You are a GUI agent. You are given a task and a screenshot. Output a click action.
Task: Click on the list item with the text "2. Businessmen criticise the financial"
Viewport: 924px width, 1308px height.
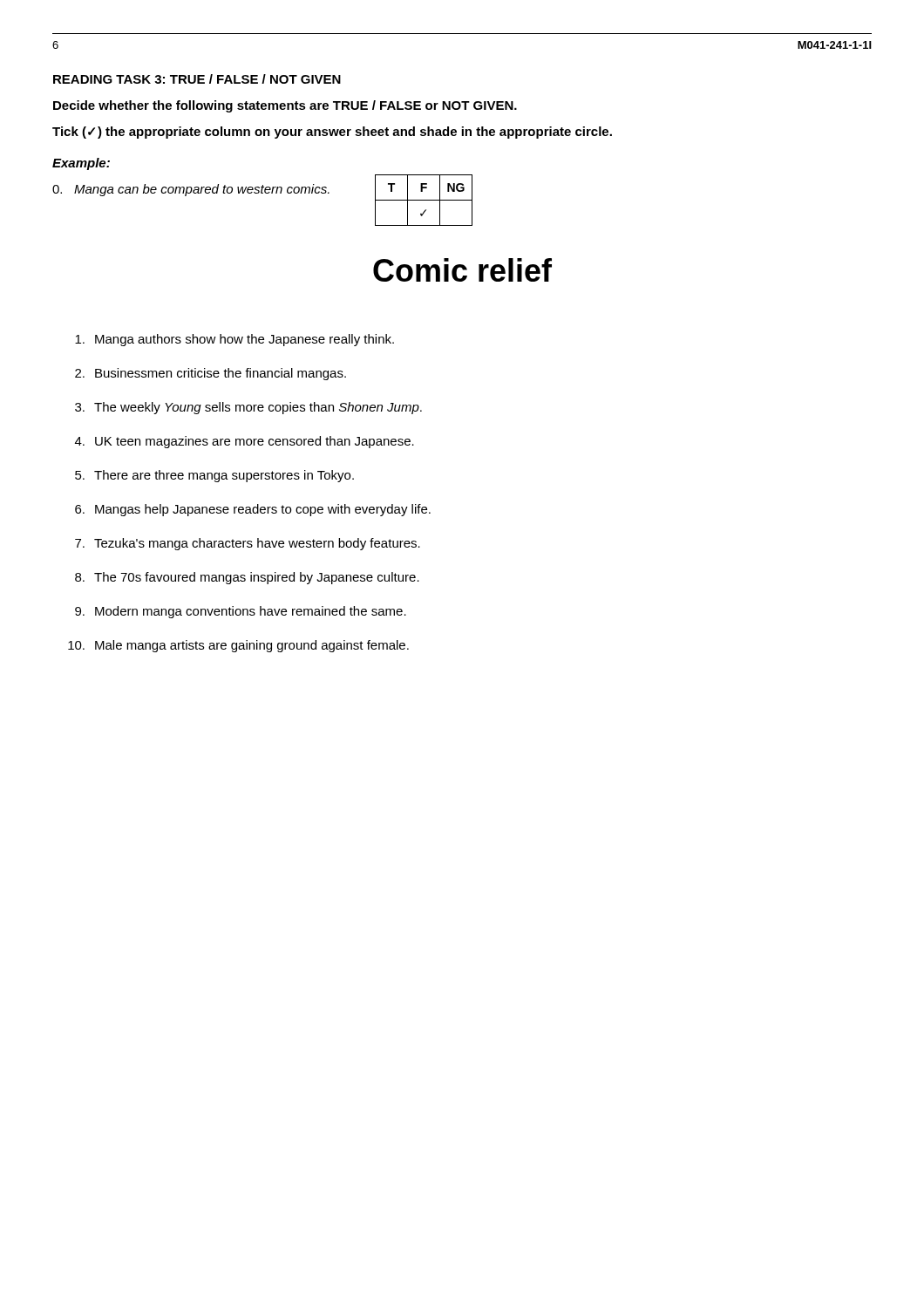[x=200, y=373]
